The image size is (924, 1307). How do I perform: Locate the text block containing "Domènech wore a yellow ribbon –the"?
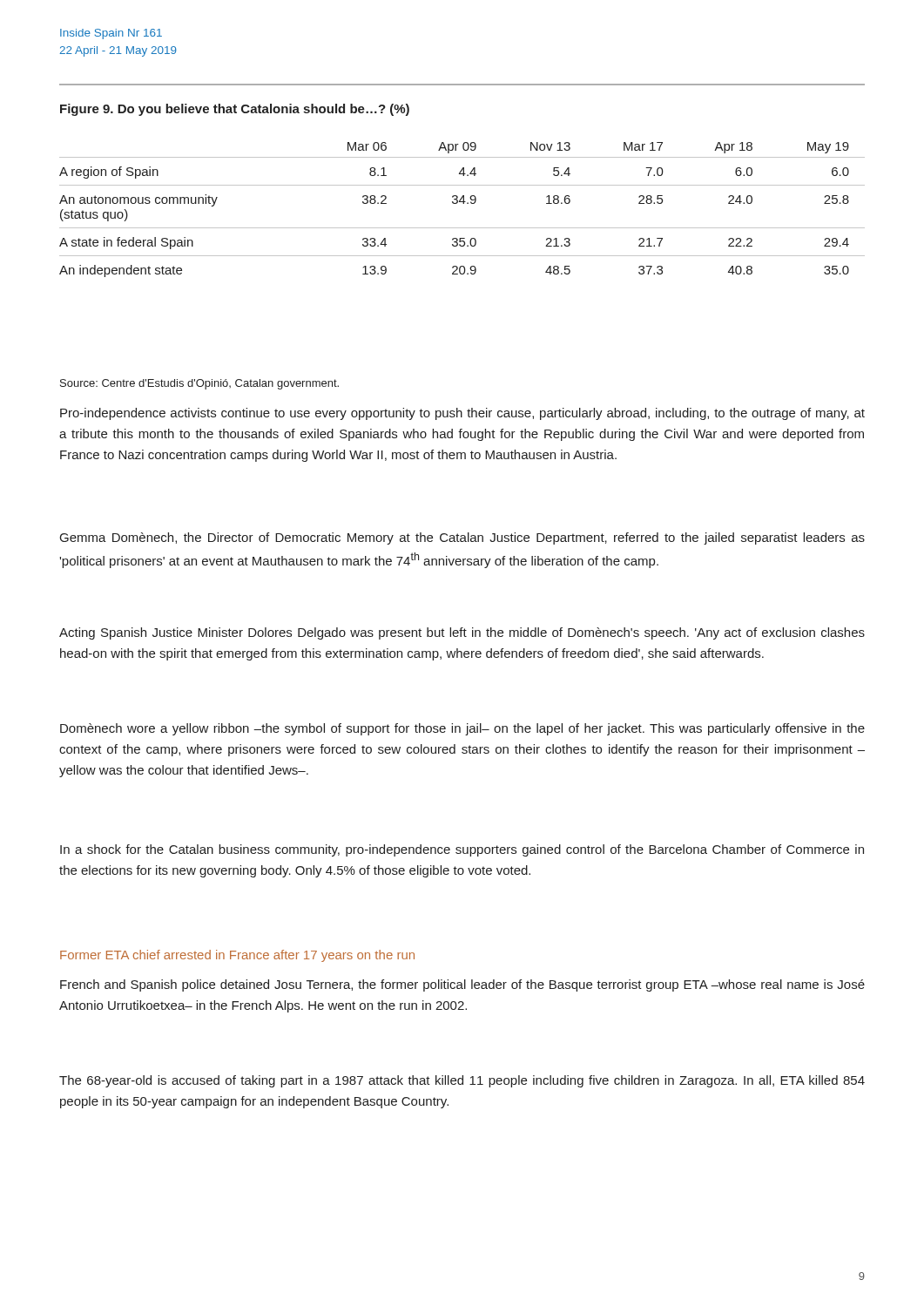(462, 749)
